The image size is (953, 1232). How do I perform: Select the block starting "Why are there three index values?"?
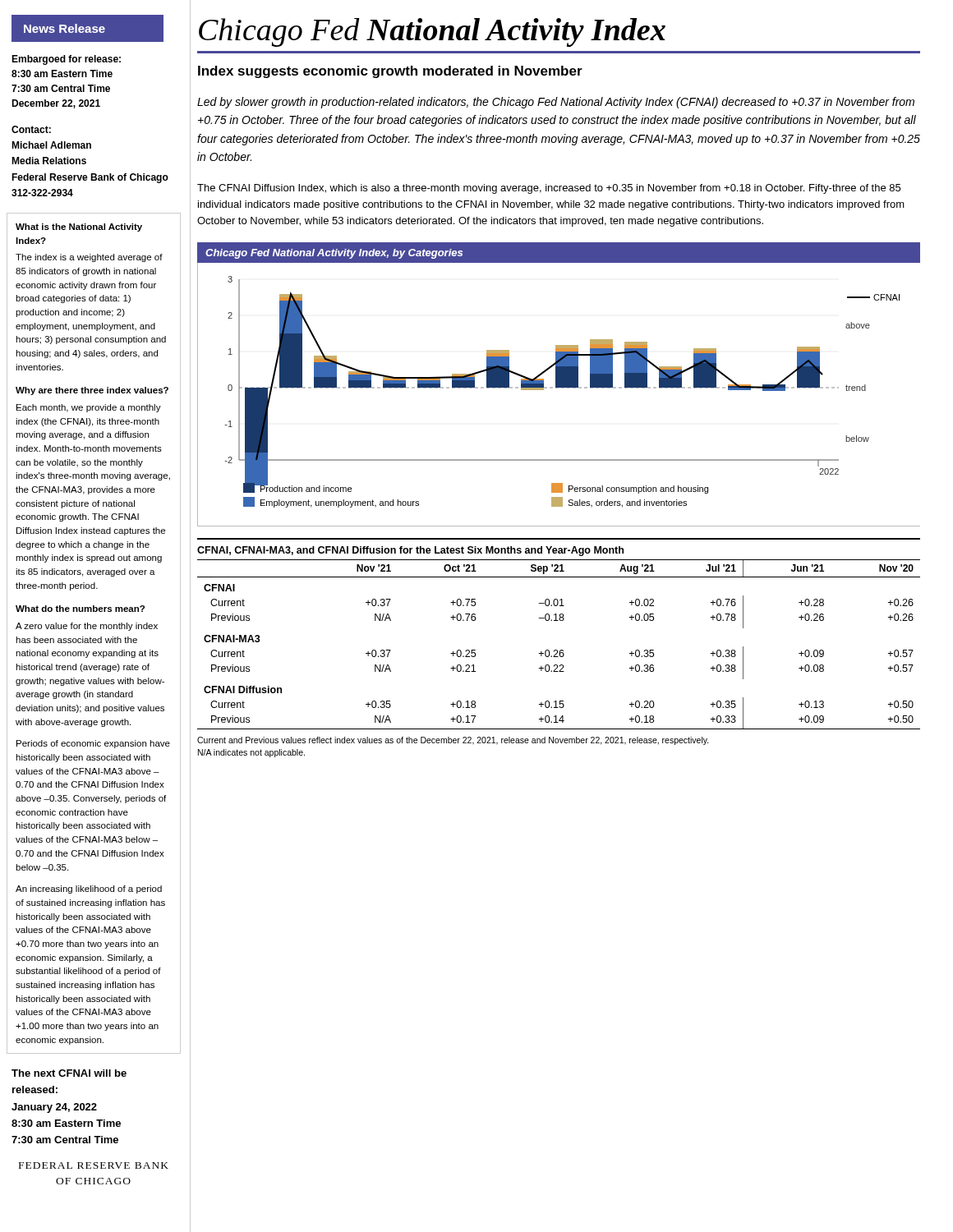(92, 390)
